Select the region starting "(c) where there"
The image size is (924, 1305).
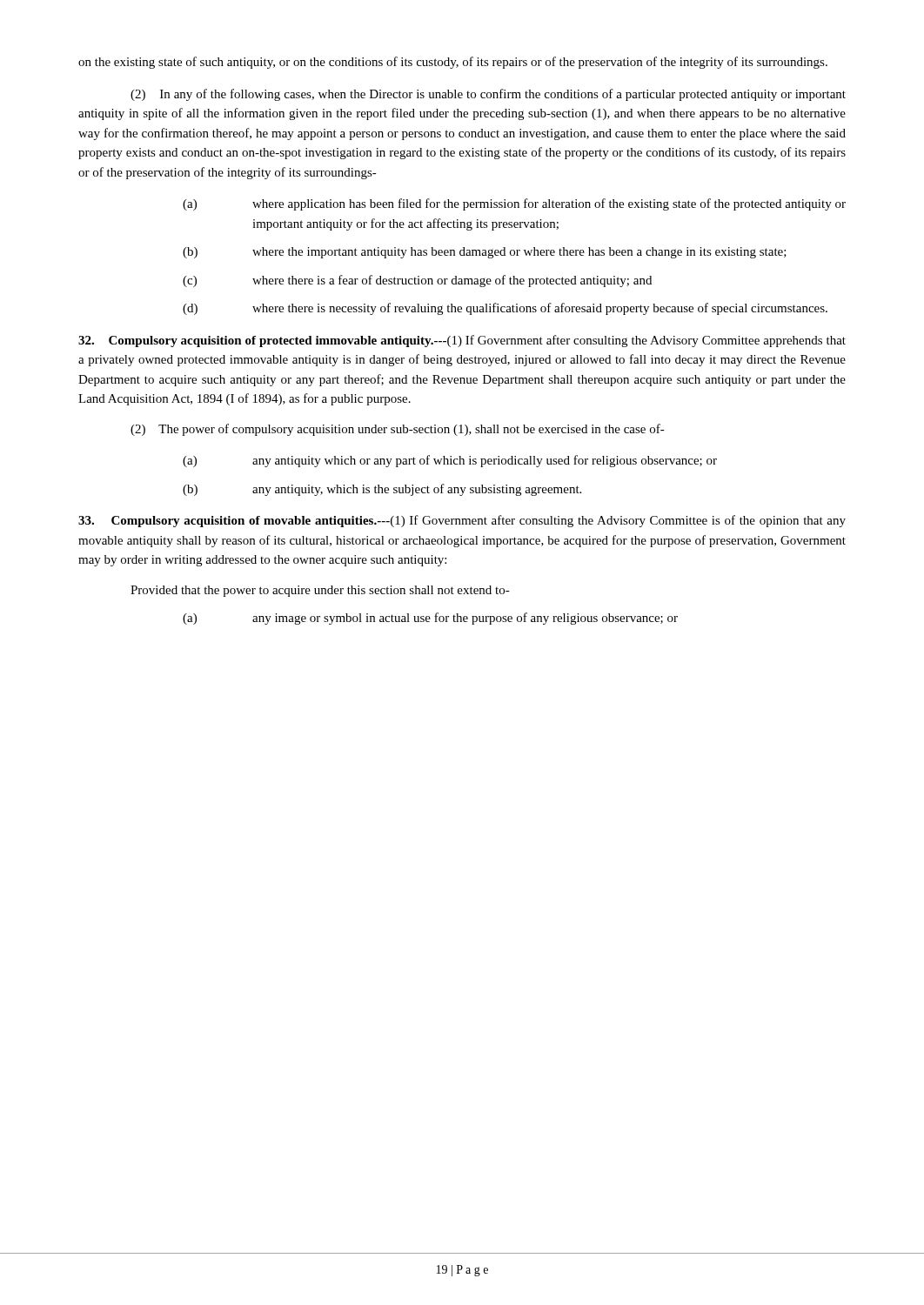(x=462, y=280)
